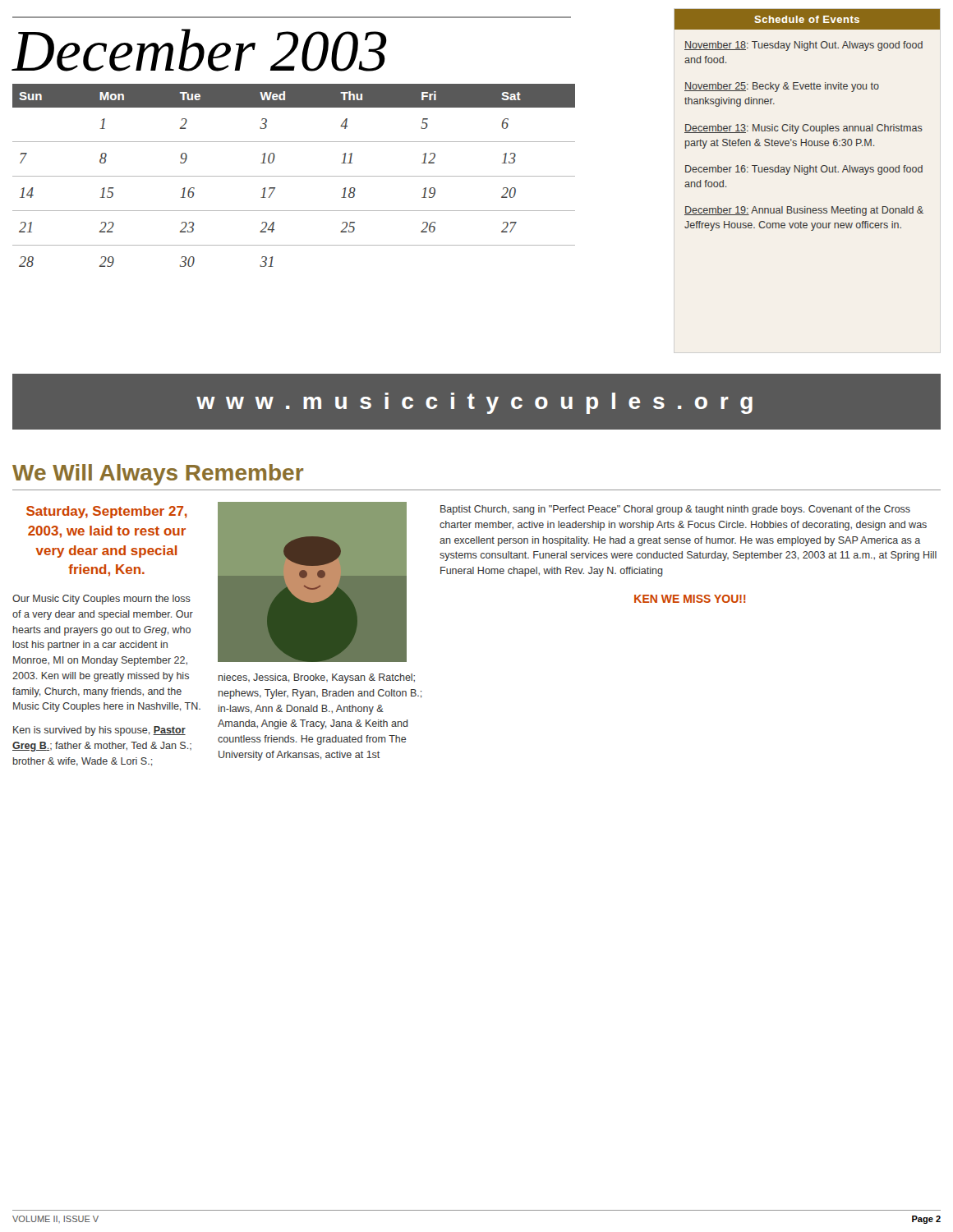Select the text block with the text "November 25: Becky"
This screenshot has width=953, height=1232.
[782, 94]
